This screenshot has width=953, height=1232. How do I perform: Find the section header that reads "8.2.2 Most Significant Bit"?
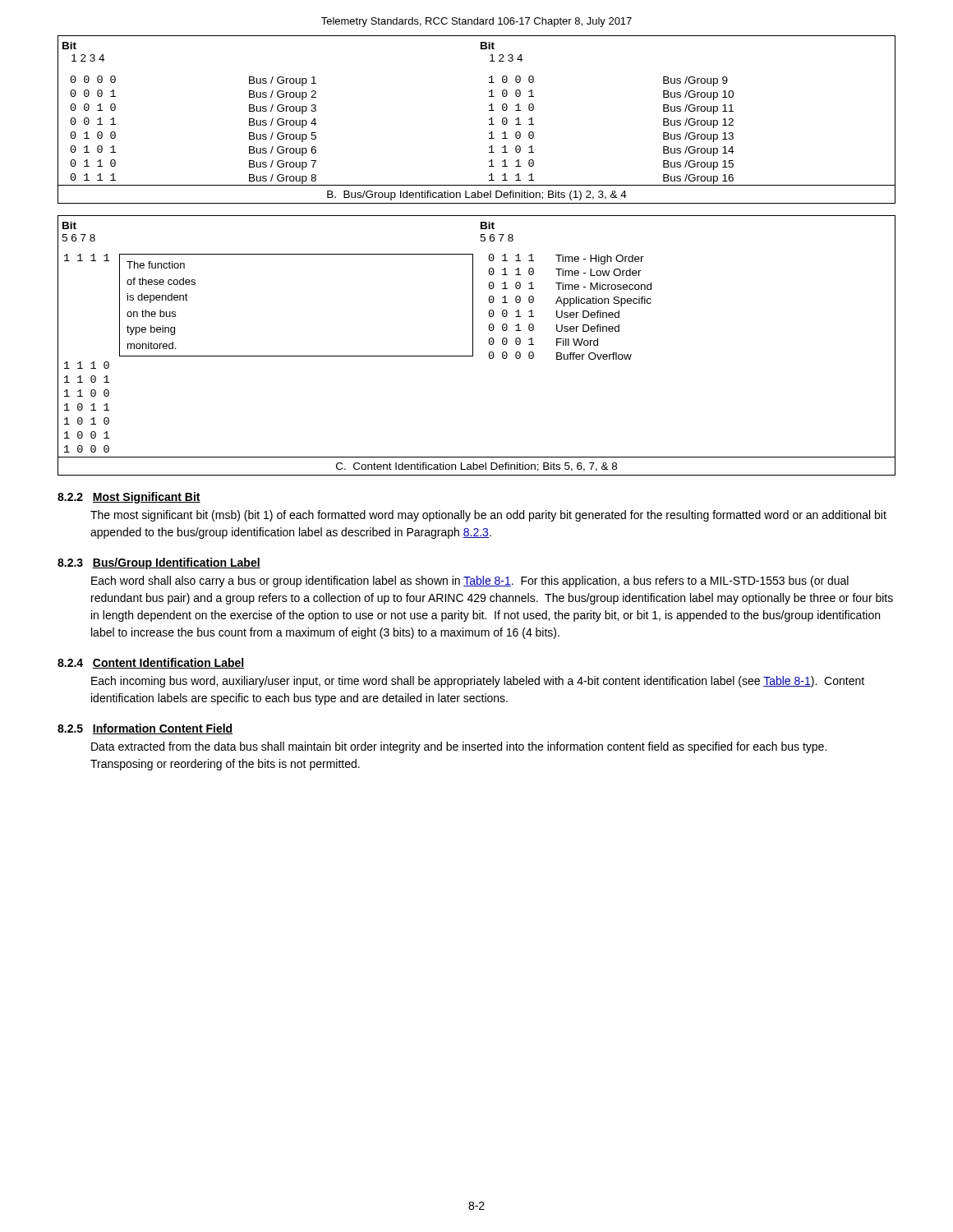click(x=129, y=497)
